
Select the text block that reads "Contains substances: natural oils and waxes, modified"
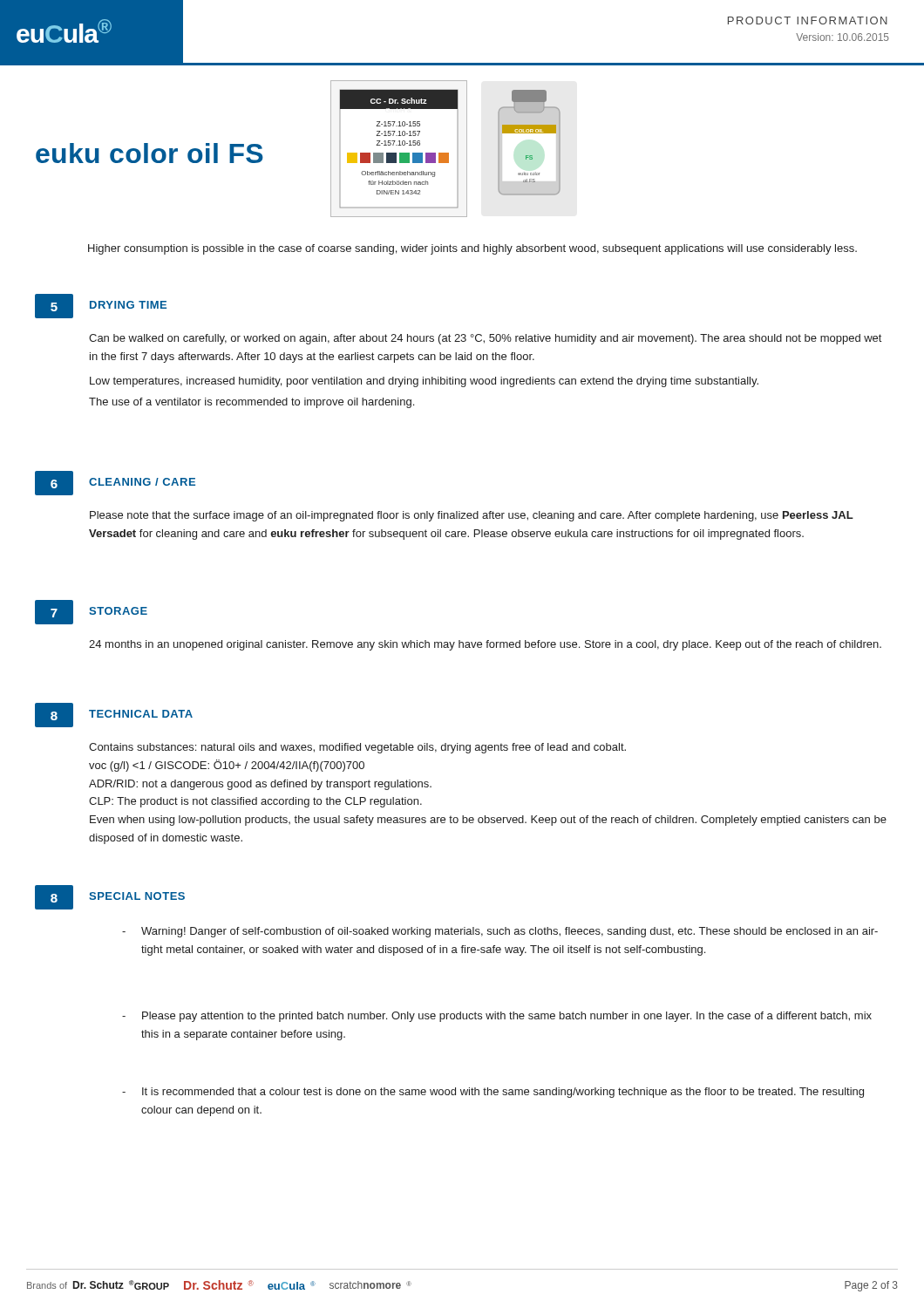[x=357, y=748]
